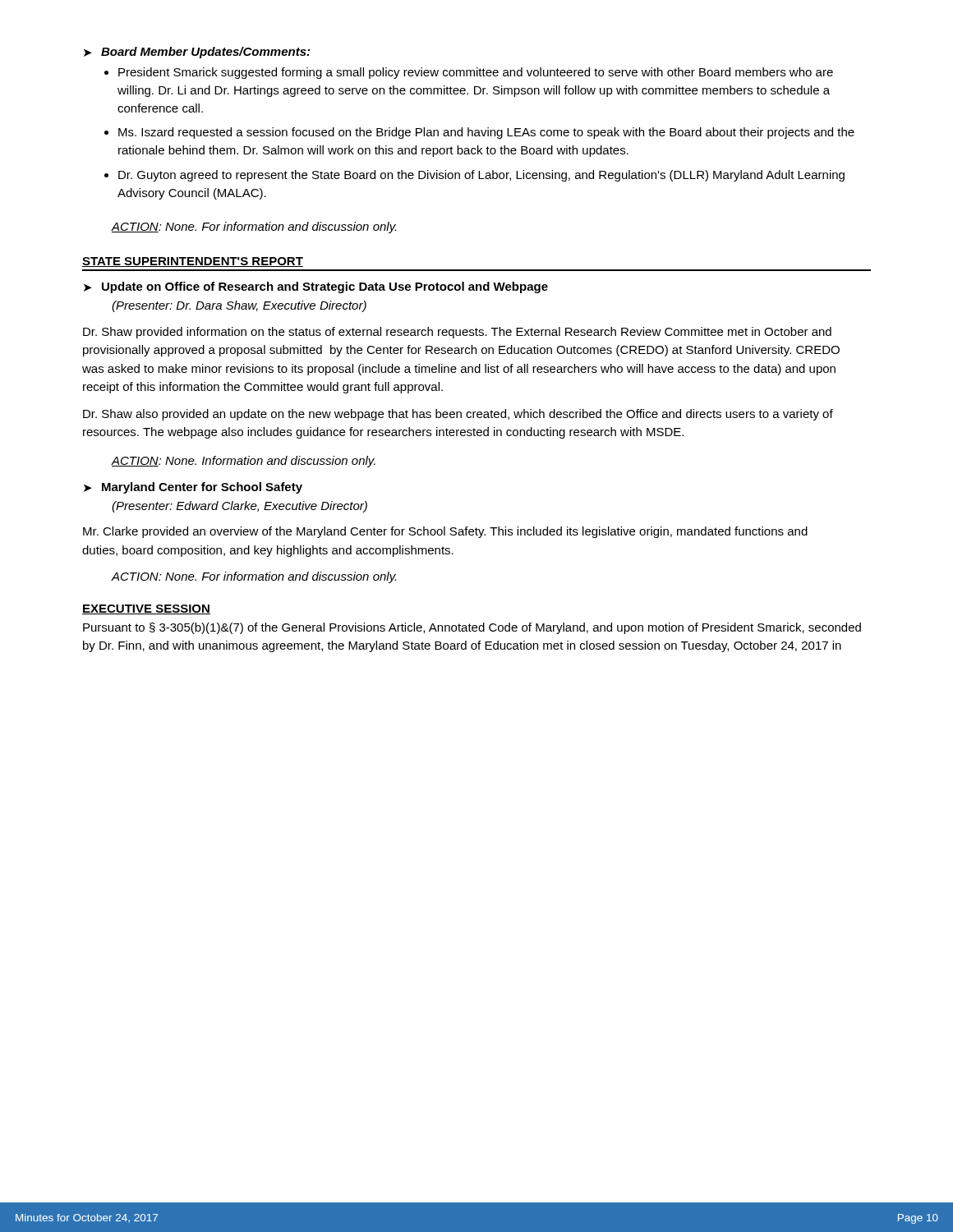
Task: Point to the passage starting "Dr. Shaw also provided an"
Action: click(x=457, y=423)
